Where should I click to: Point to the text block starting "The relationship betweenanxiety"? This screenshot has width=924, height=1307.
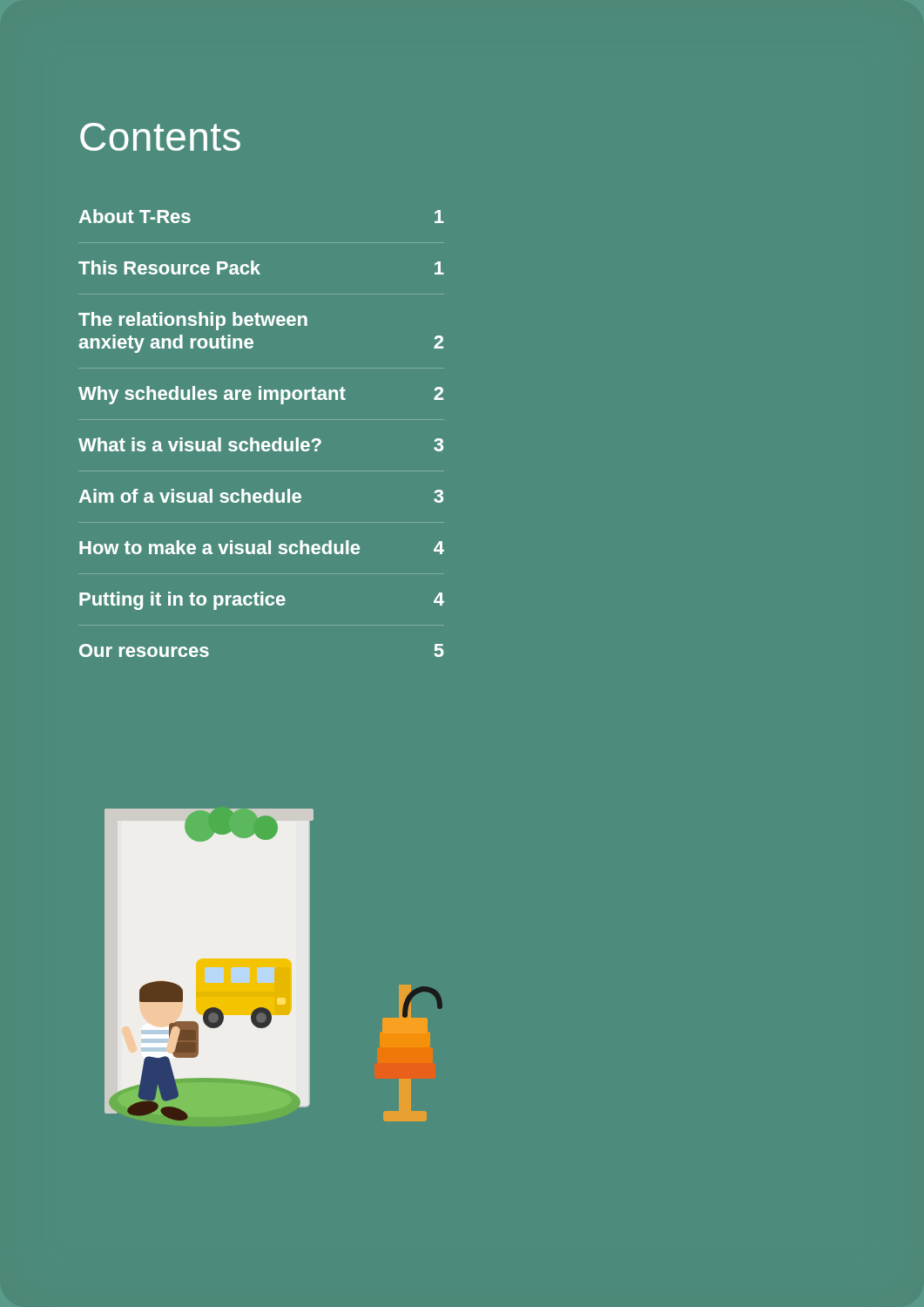[261, 331]
